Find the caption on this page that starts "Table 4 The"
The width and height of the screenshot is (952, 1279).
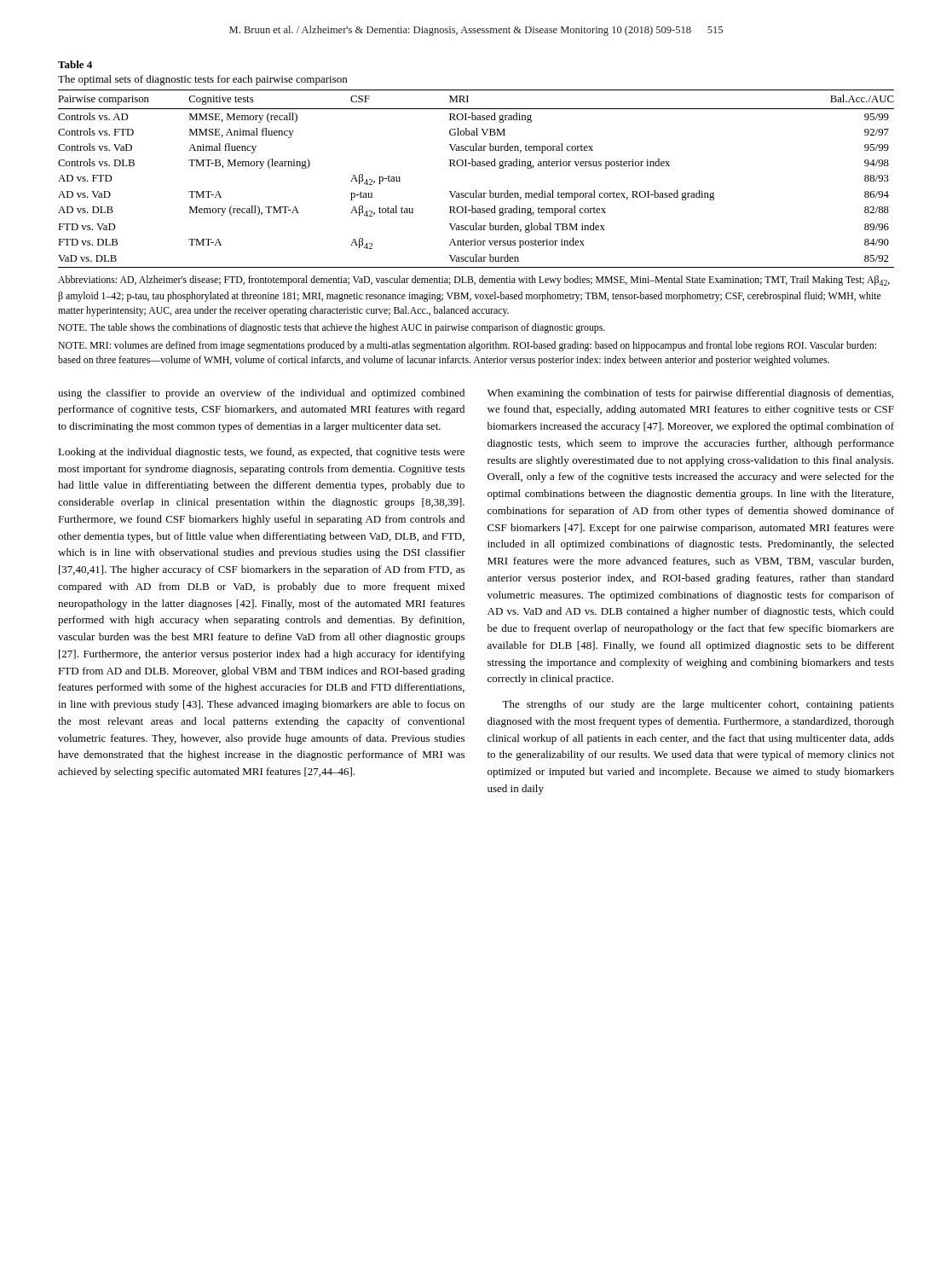click(x=75, y=64)
